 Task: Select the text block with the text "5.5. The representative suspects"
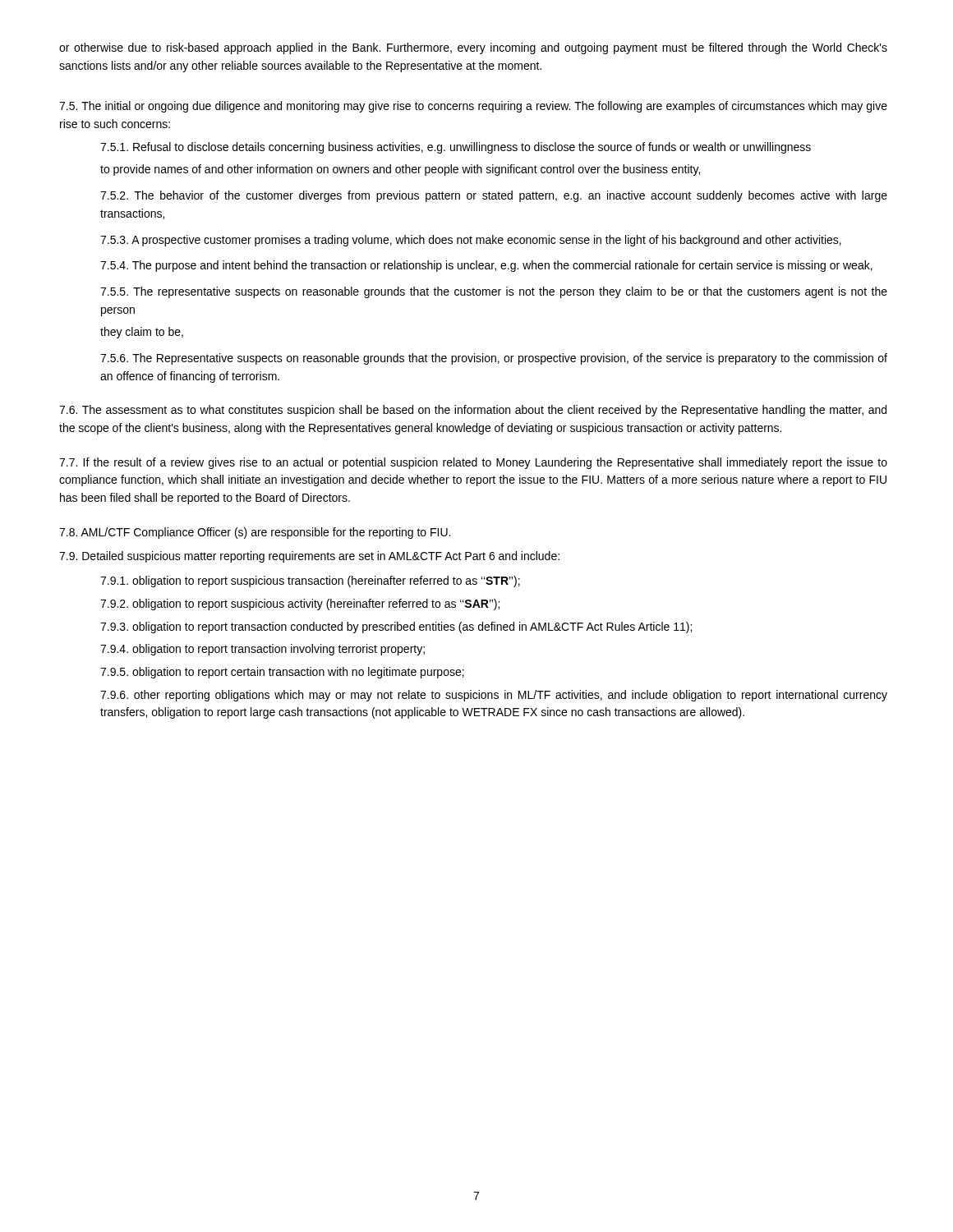[x=494, y=301]
